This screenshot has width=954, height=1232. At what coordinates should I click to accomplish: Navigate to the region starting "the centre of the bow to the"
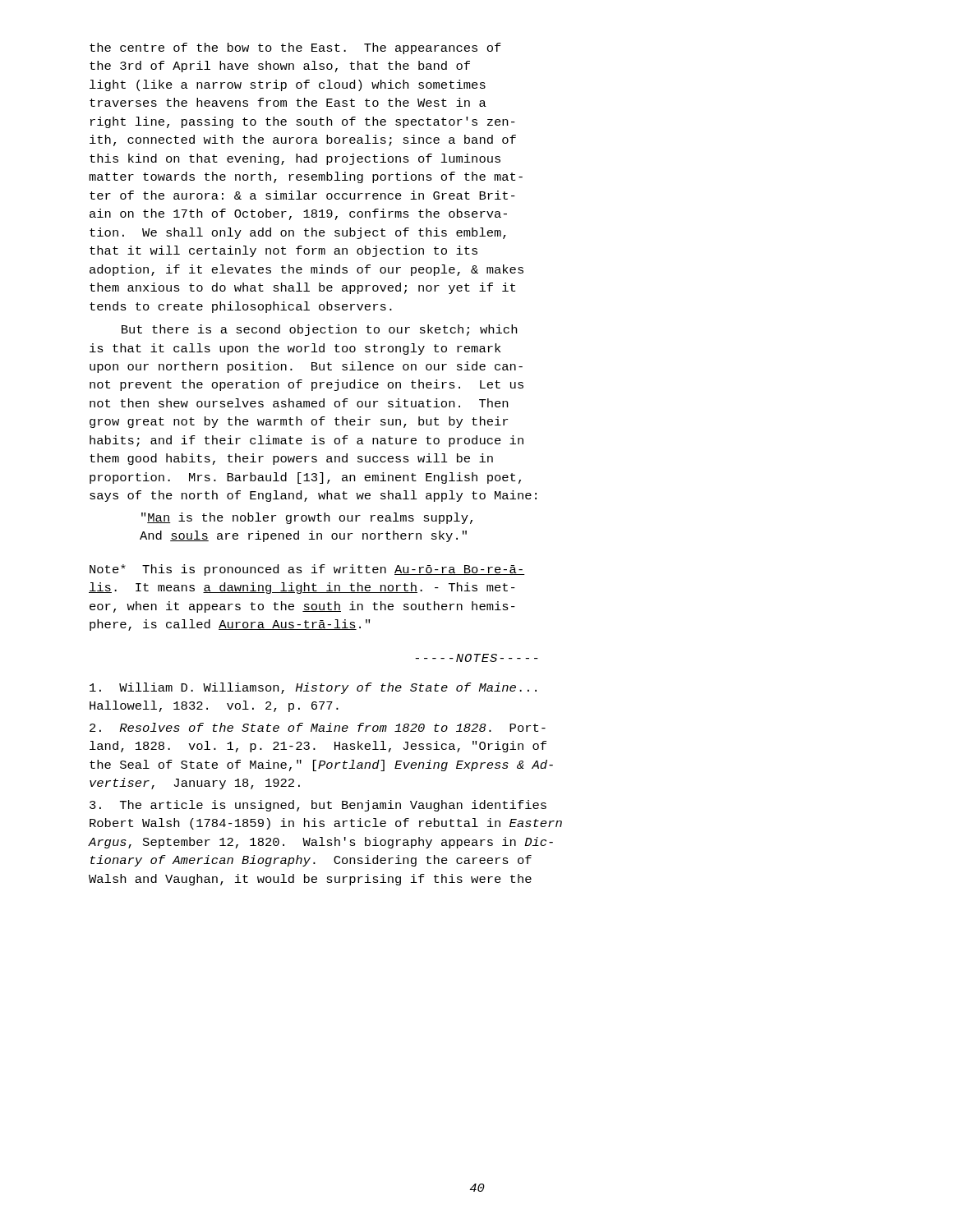pyautogui.click(x=307, y=178)
